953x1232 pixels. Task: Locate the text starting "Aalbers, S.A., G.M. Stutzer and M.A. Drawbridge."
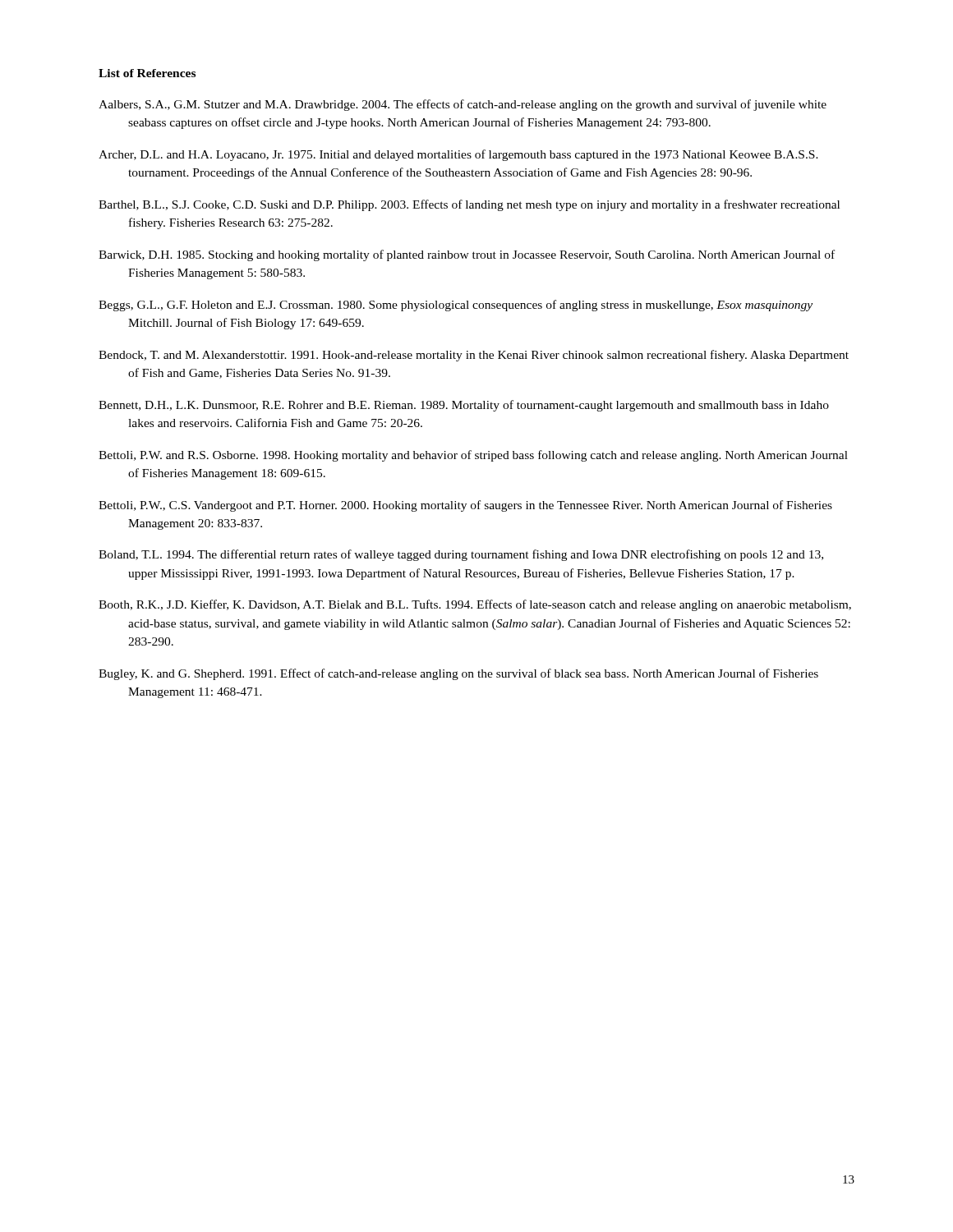coord(463,113)
